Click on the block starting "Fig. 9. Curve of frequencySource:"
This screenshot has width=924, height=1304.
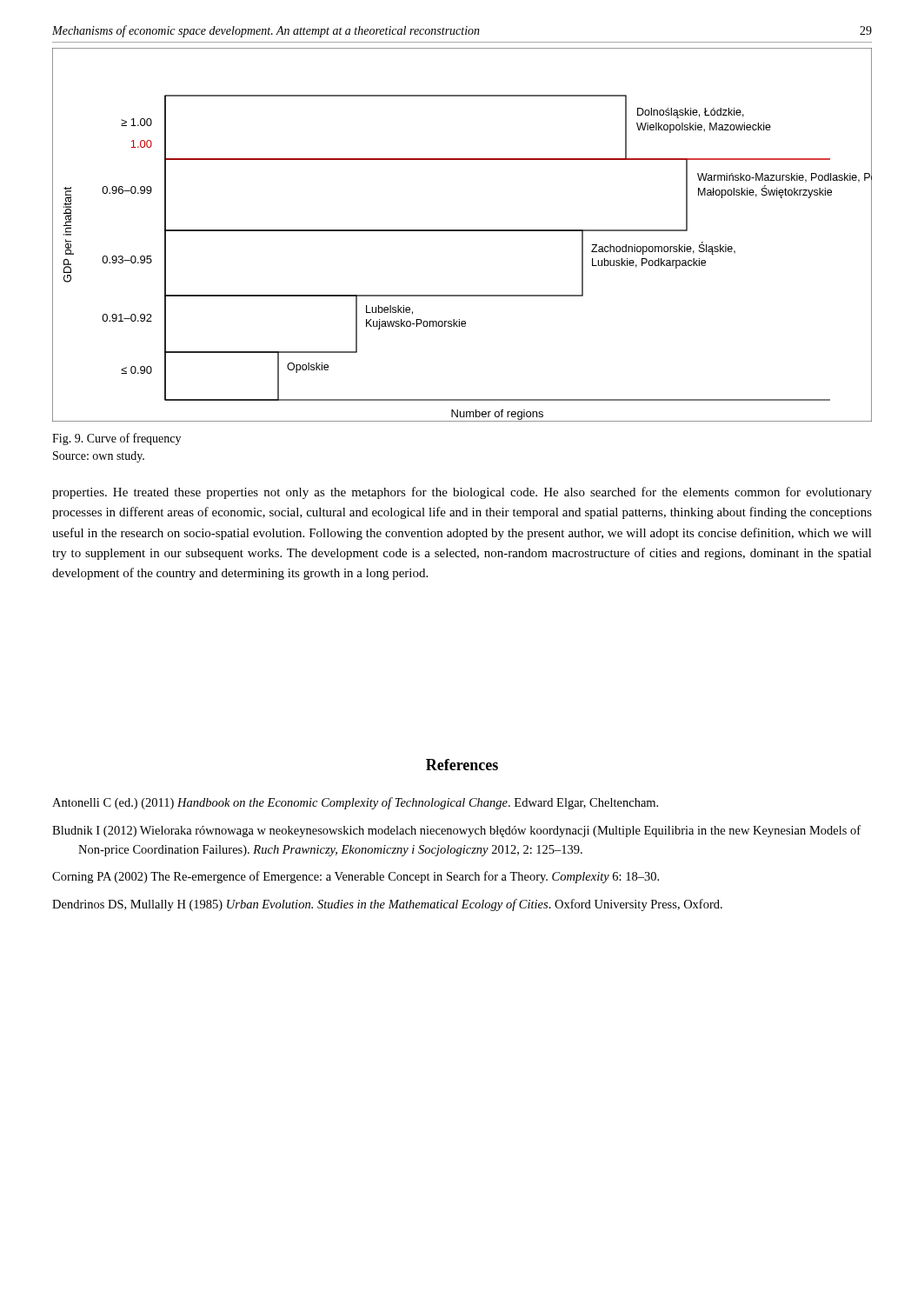pos(183,447)
